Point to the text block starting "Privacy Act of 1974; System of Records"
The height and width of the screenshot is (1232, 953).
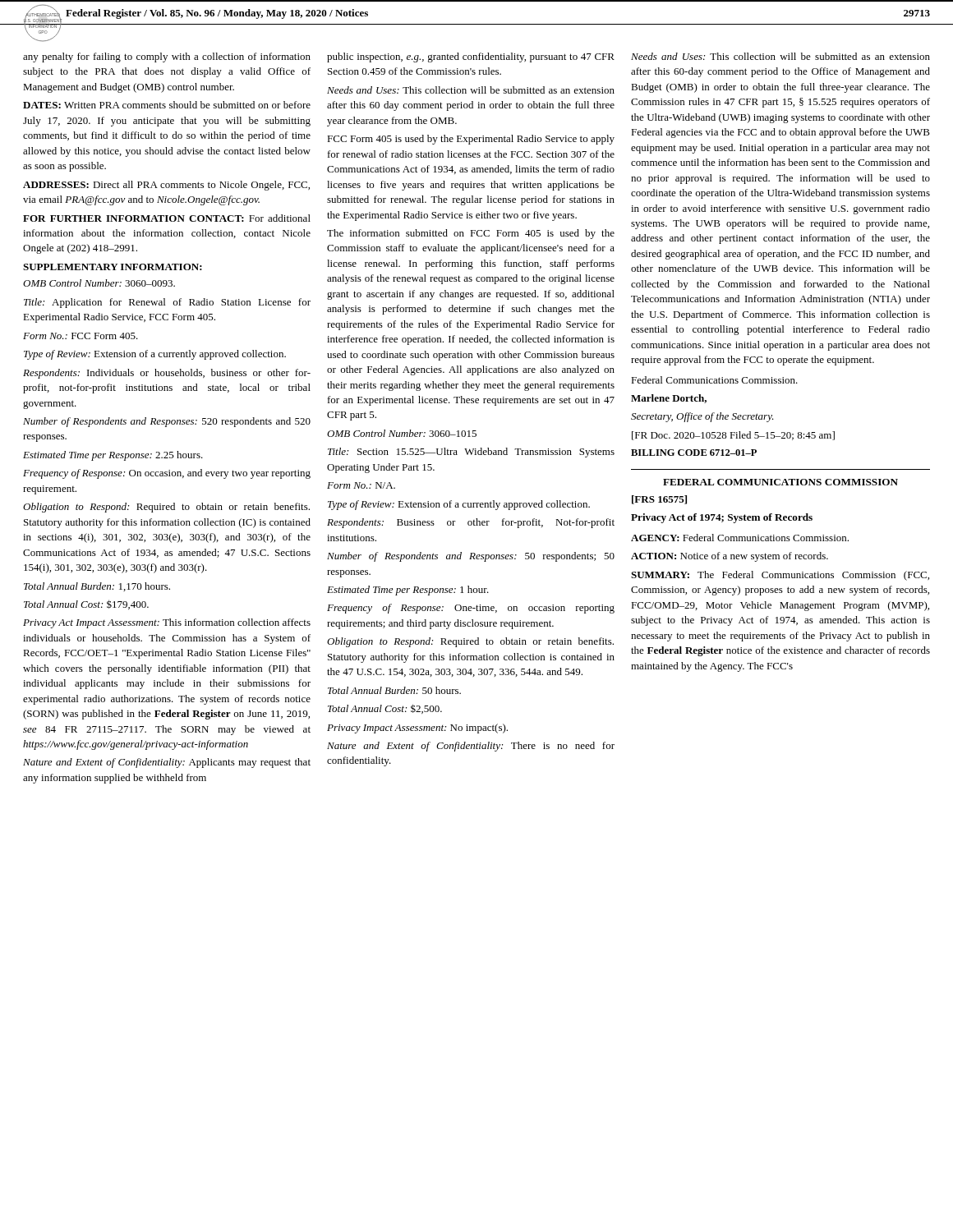pos(722,517)
